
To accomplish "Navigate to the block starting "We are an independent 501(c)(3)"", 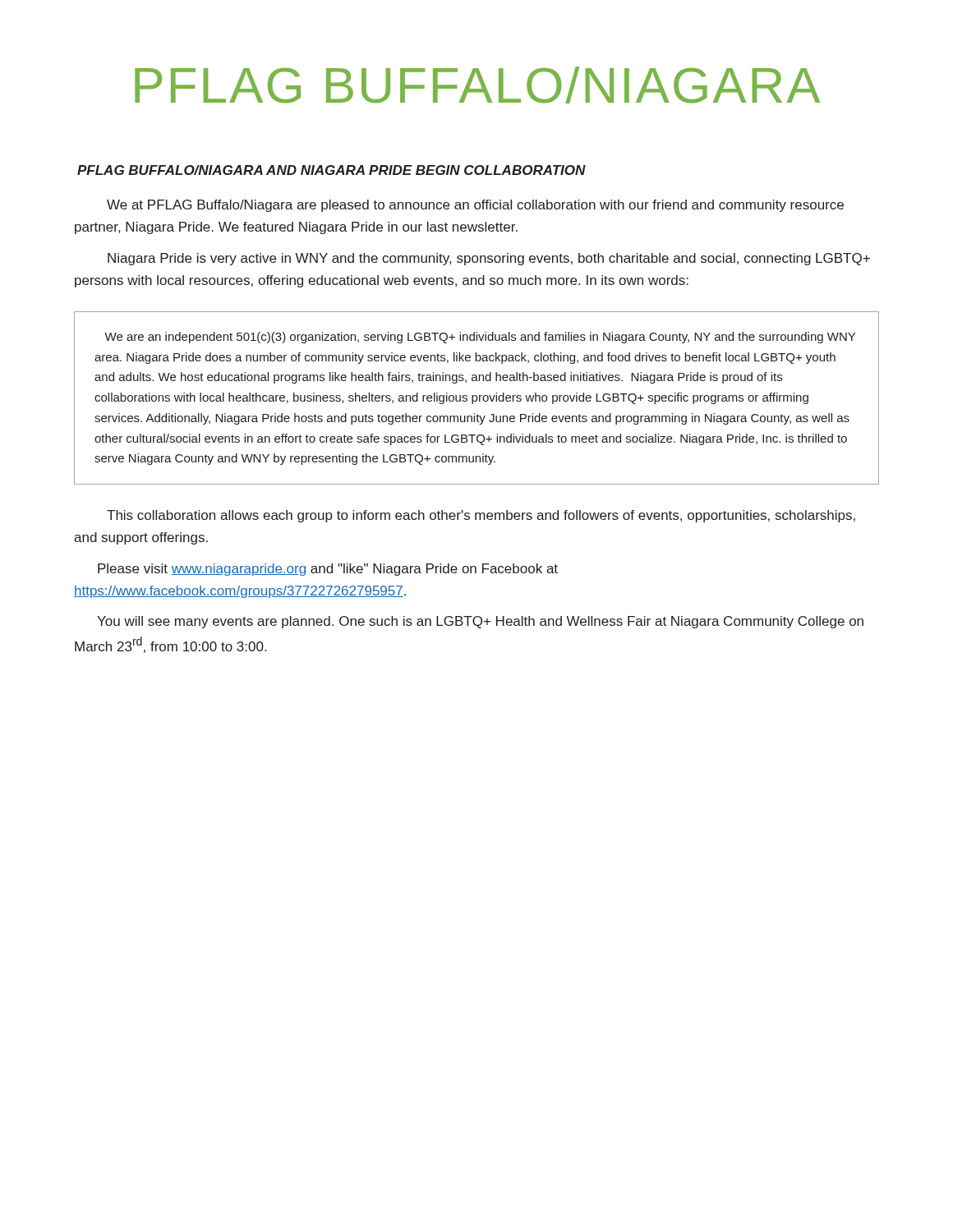I will point(476,398).
